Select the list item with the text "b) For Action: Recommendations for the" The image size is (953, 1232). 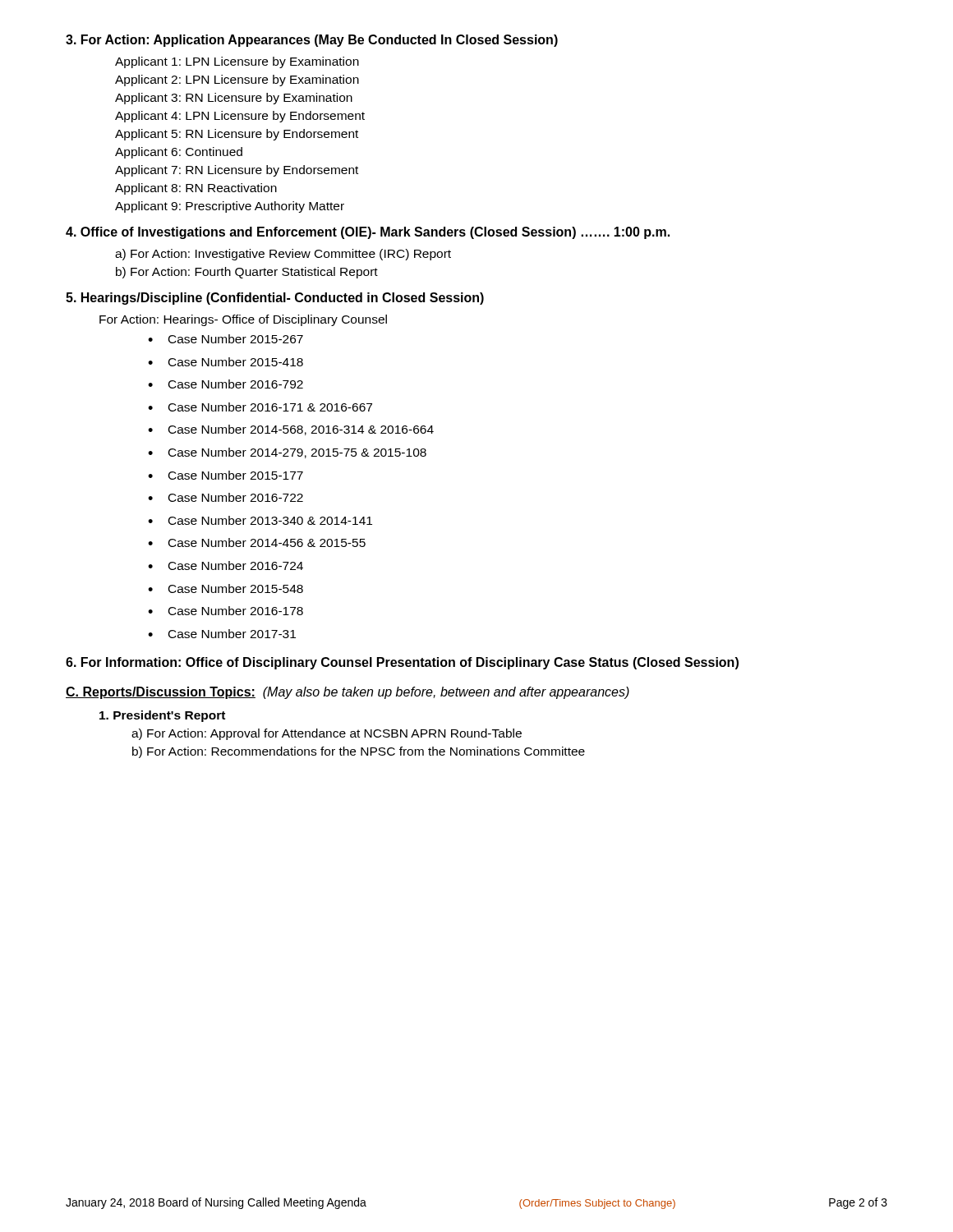point(358,751)
